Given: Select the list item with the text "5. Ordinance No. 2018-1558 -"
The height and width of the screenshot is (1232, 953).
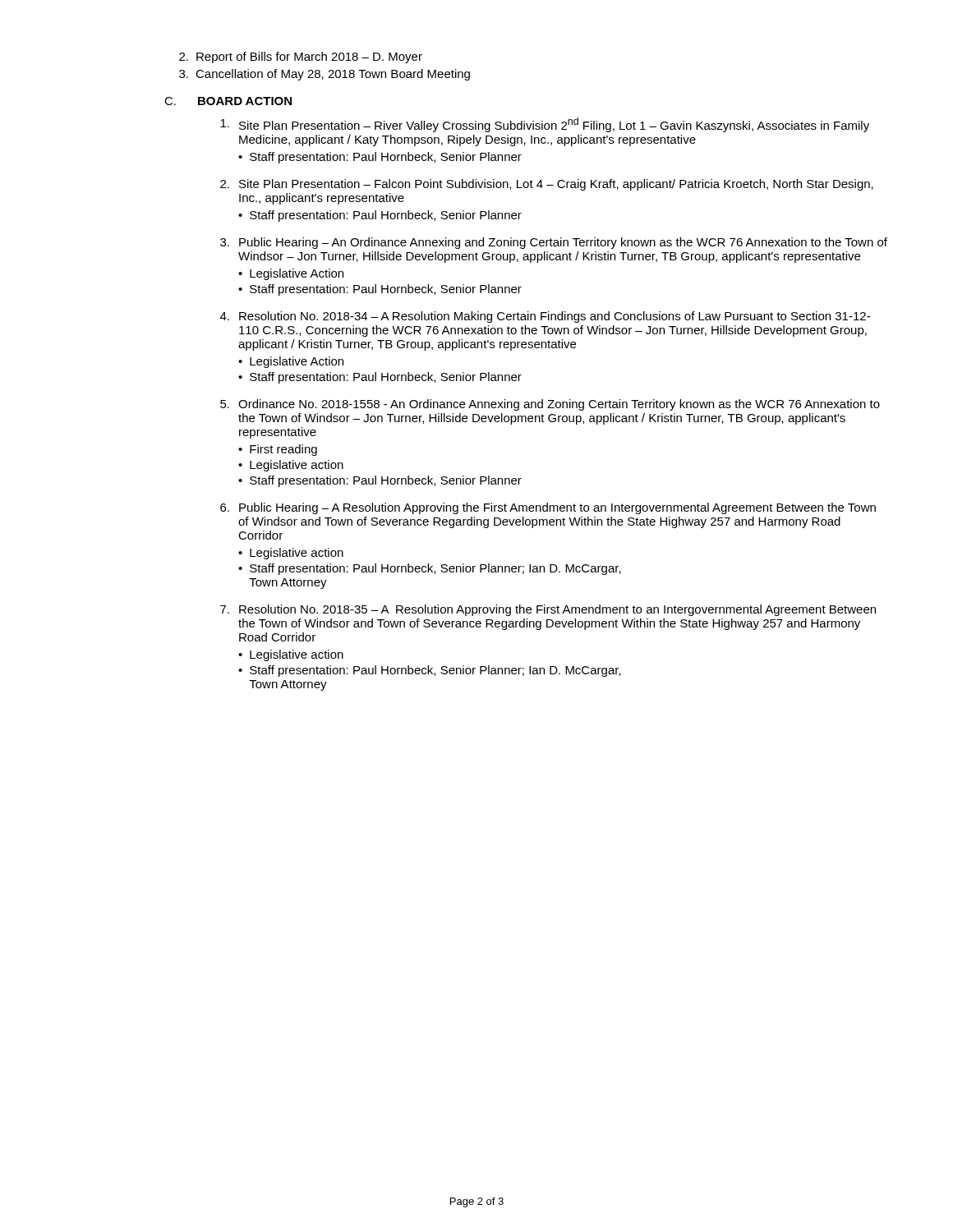Looking at the screenshot, I should 550,405.
